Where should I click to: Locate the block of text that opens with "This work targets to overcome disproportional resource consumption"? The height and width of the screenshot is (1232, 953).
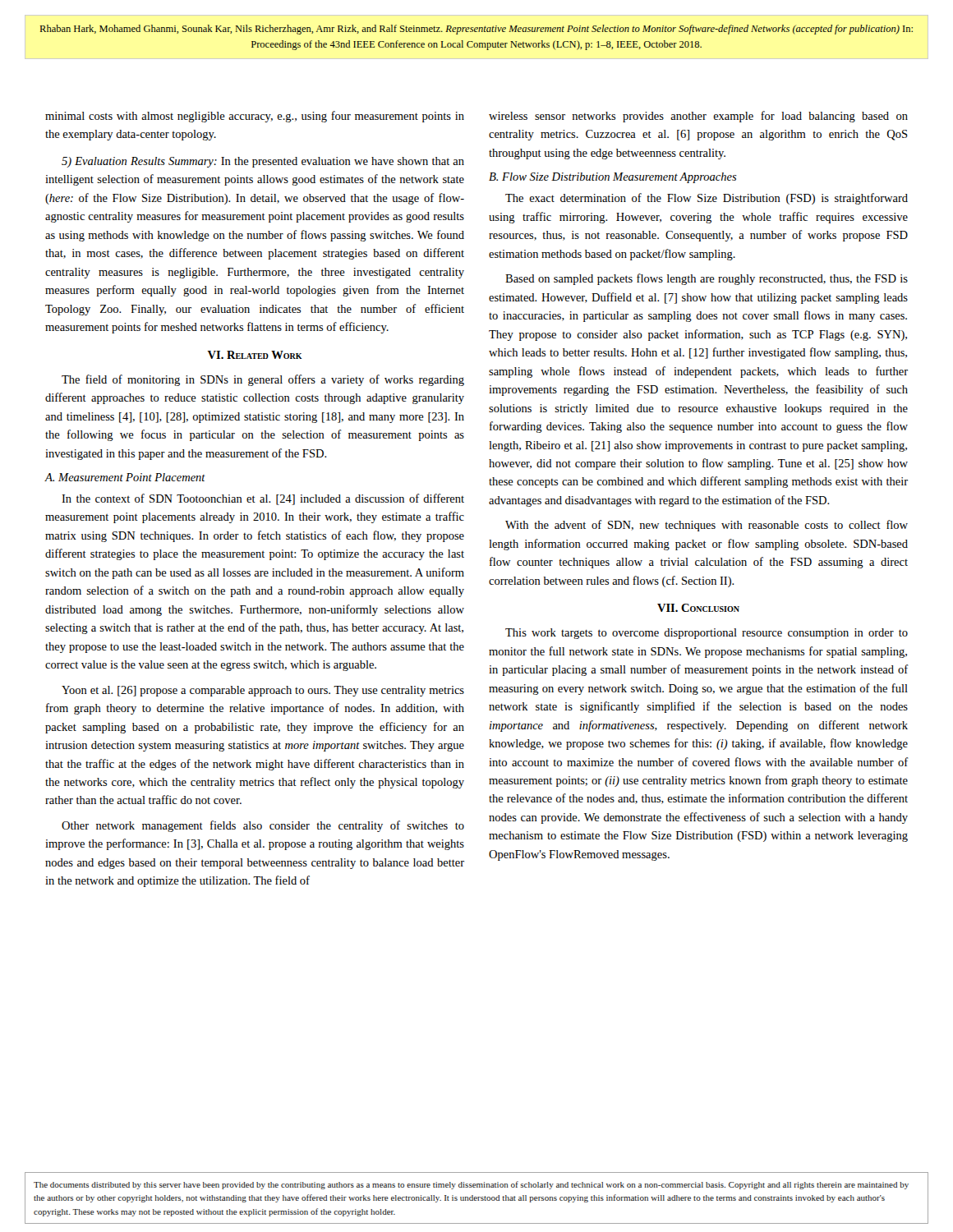tap(698, 744)
